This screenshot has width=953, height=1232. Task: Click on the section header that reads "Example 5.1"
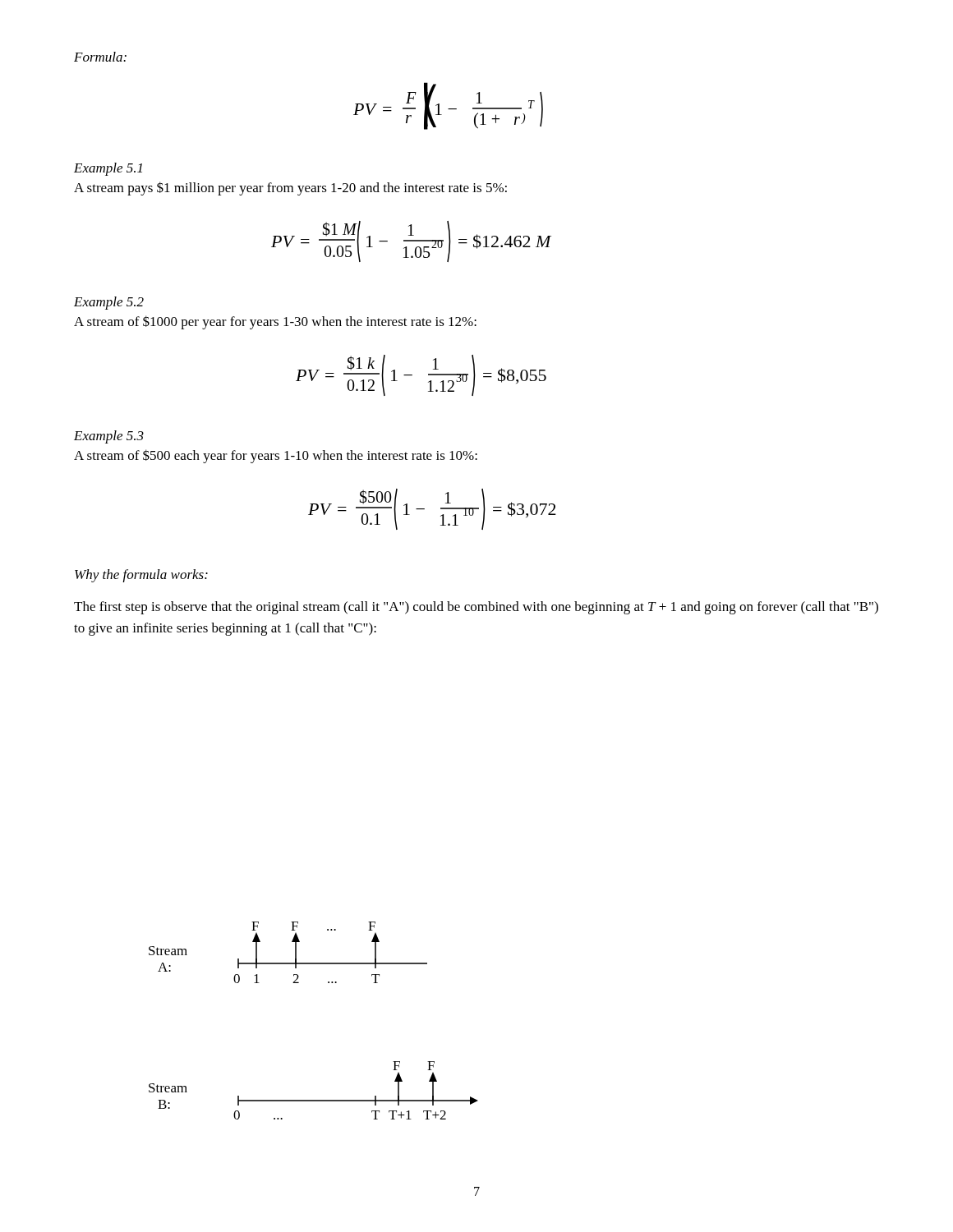click(109, 168)
